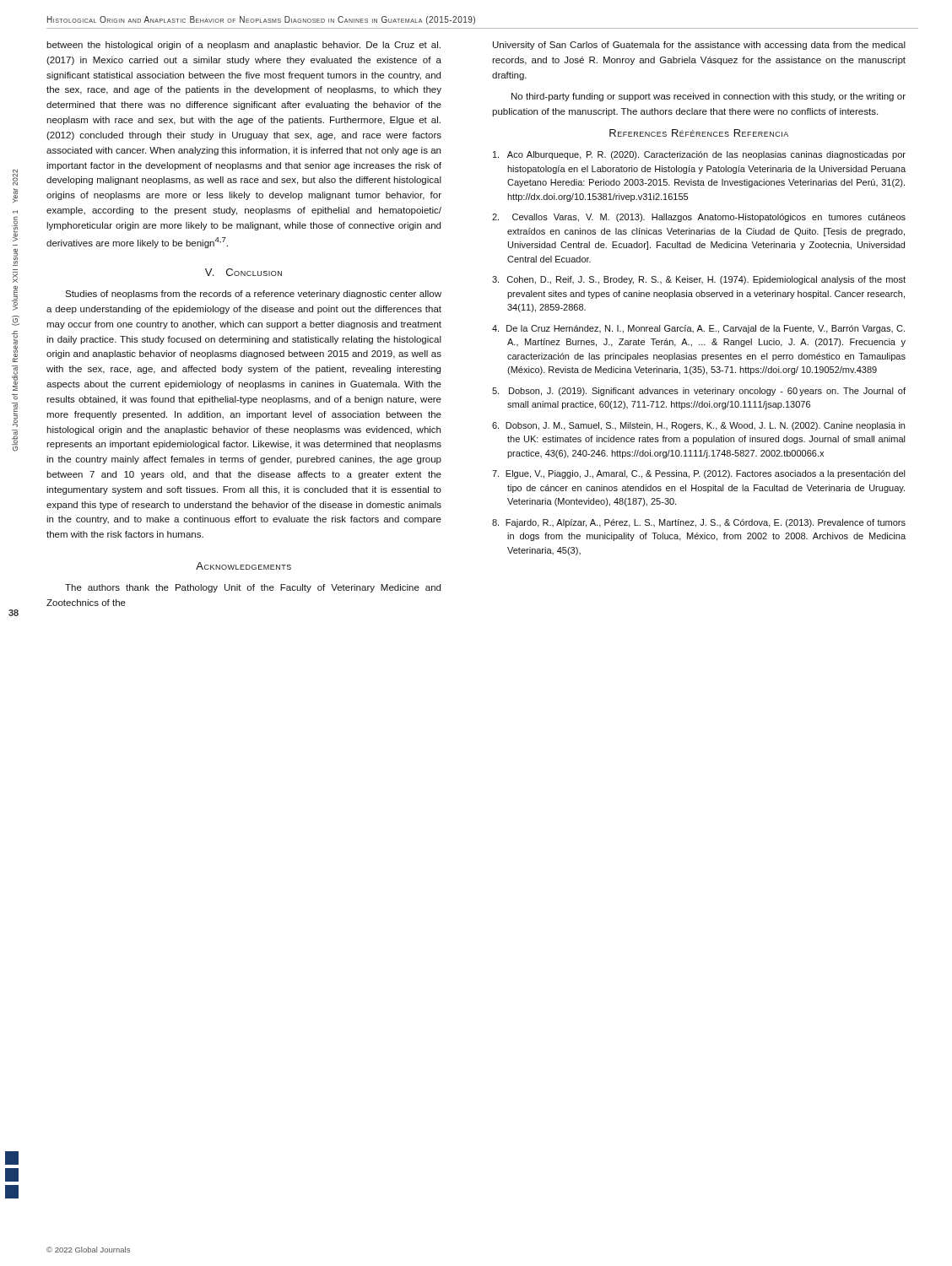The image size is (952, 1266).
Task: Point to the block beginning "Aco Alburqueque, P. R. (2020). Caracterización de las"
Action: point(699,175)
